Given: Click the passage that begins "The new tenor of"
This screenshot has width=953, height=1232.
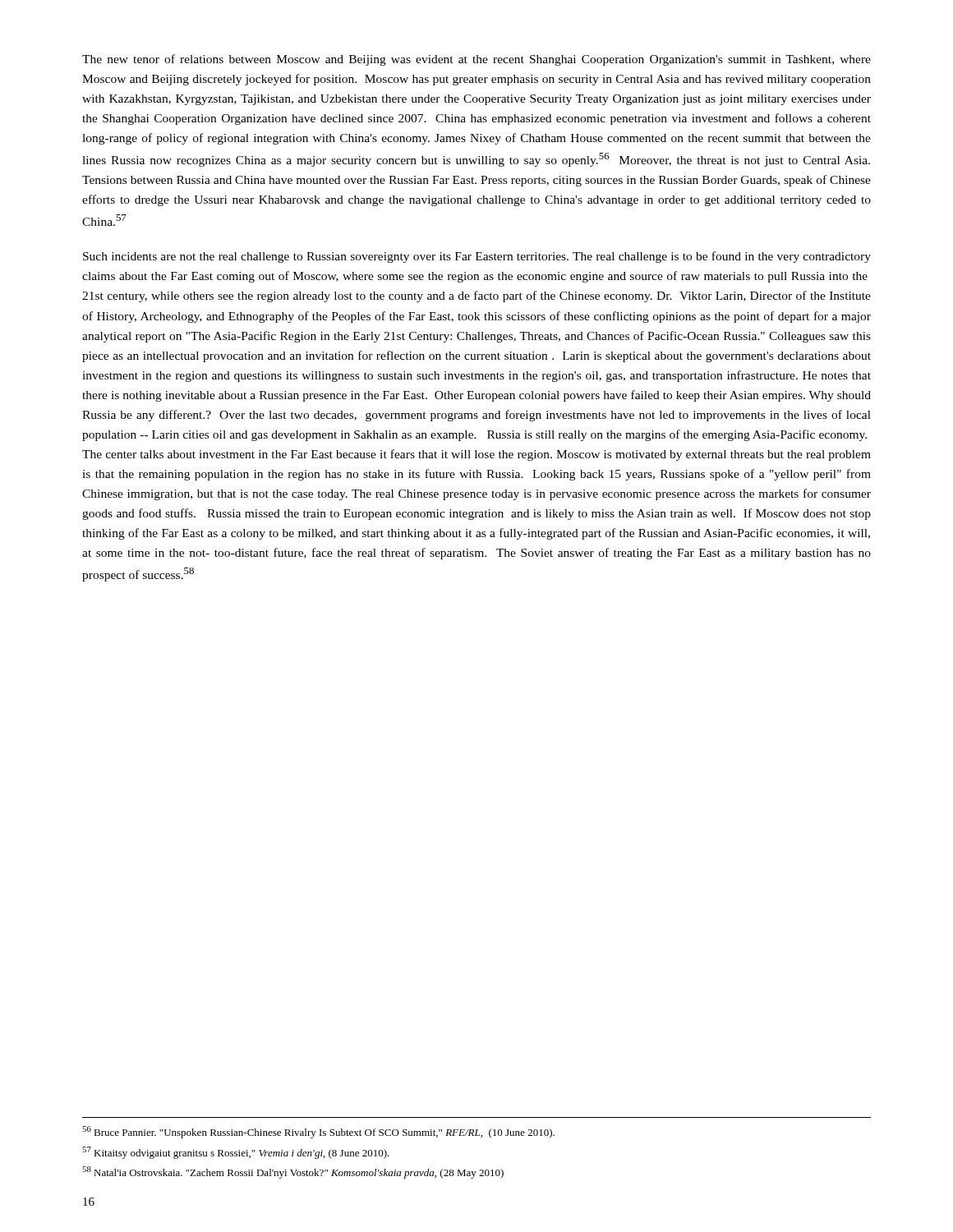Looking at the screenshot, I should [476, 140].
